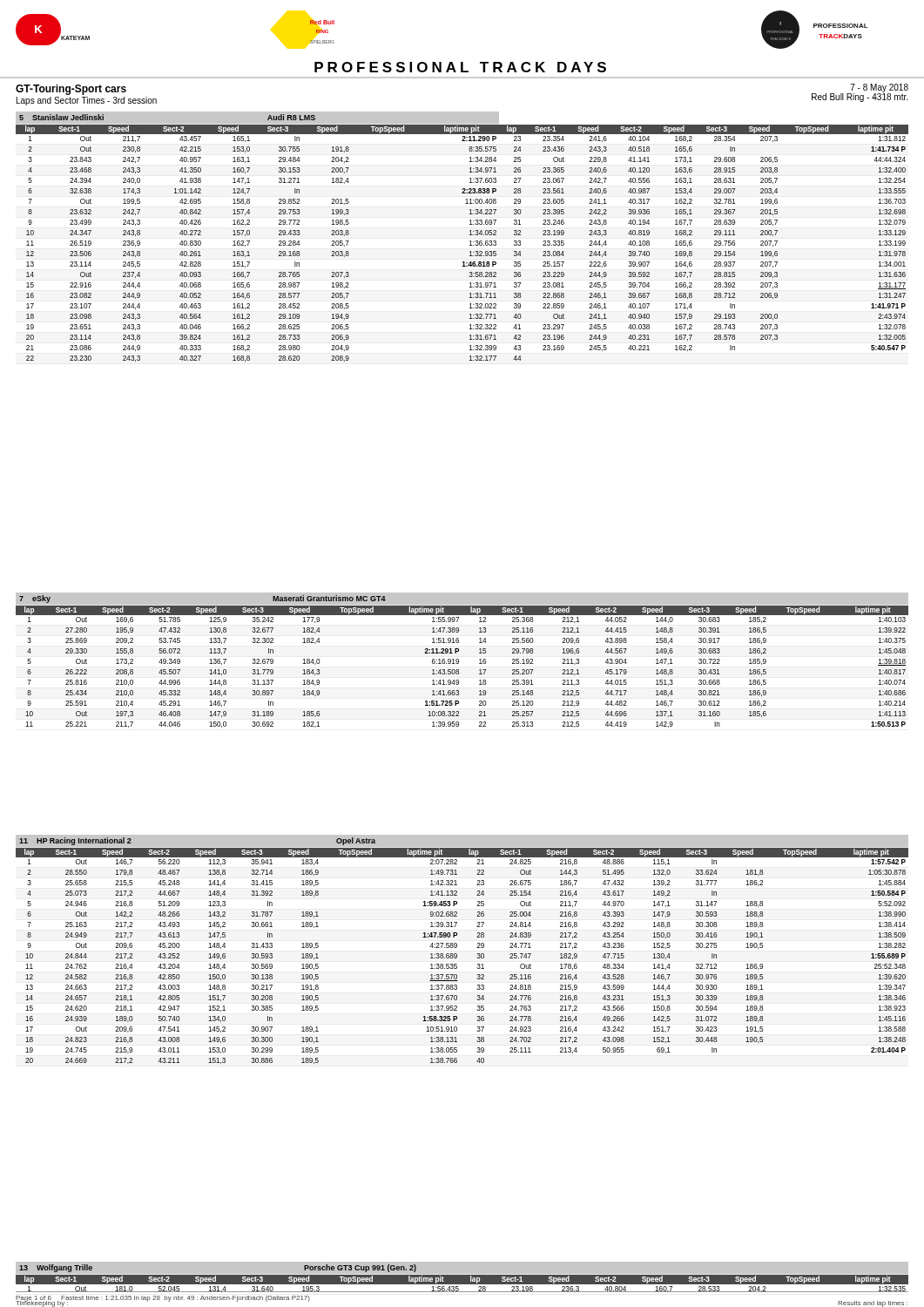Viewport: 924px width, 1307px height.
Task: Locate the text block starting "7 - 8 May 2018Red Bull Ring -"
Action: (860, 92)
